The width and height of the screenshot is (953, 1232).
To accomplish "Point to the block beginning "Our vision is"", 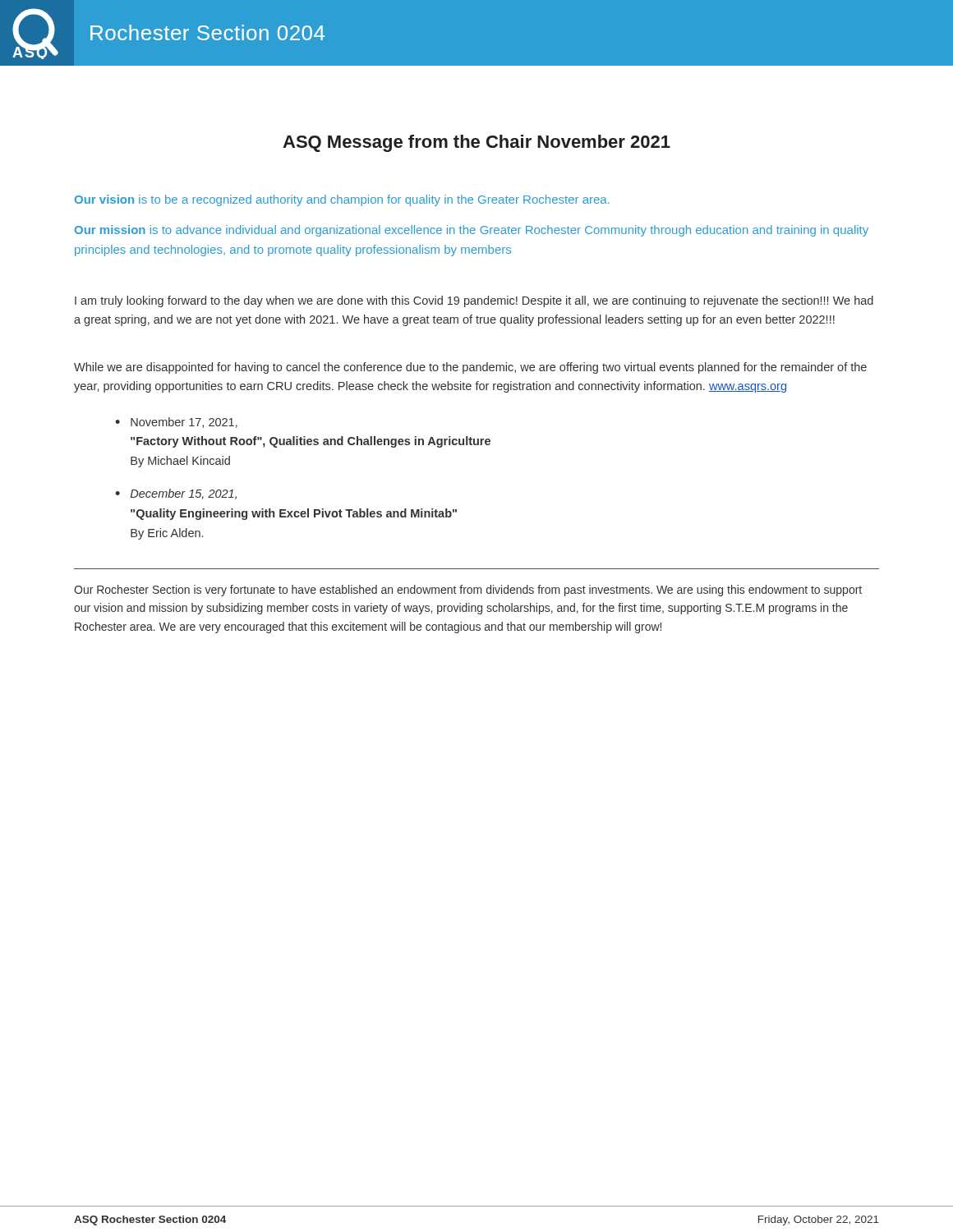I will pyautogui.click(x=342, y=199).
